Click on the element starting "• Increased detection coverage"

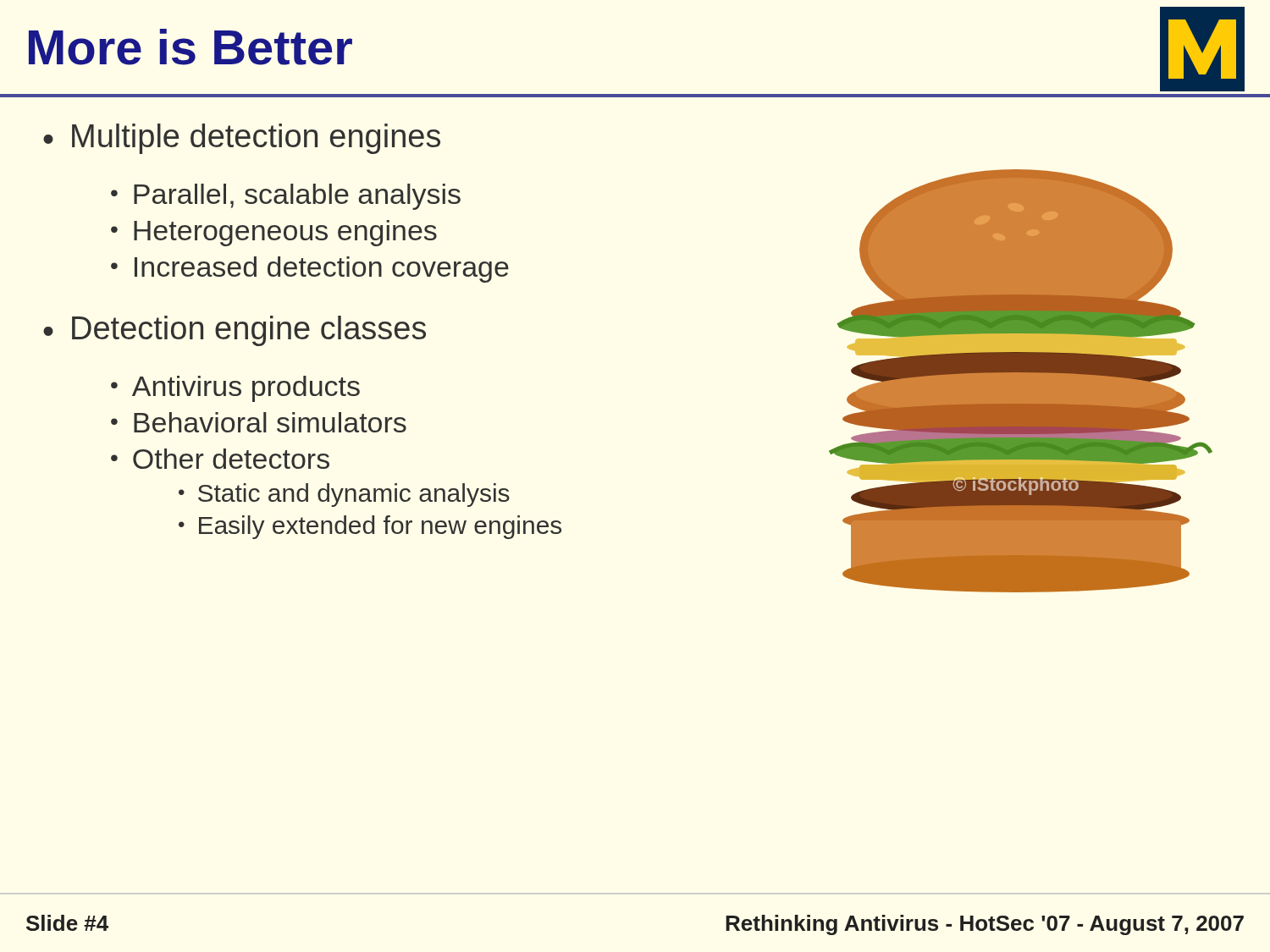pos(310,267)
